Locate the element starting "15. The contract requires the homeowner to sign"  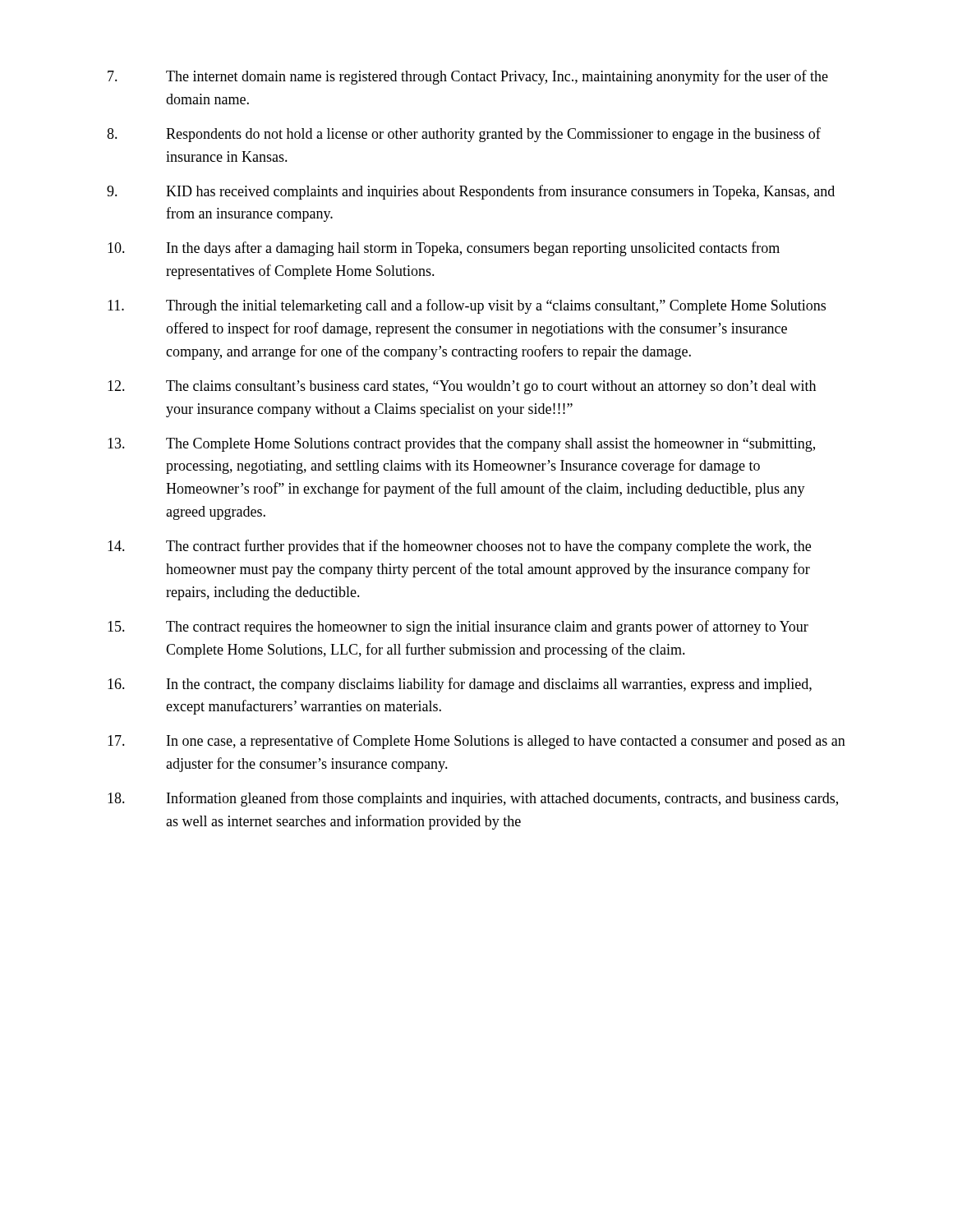pyautogui.click(x=476, y=639)
